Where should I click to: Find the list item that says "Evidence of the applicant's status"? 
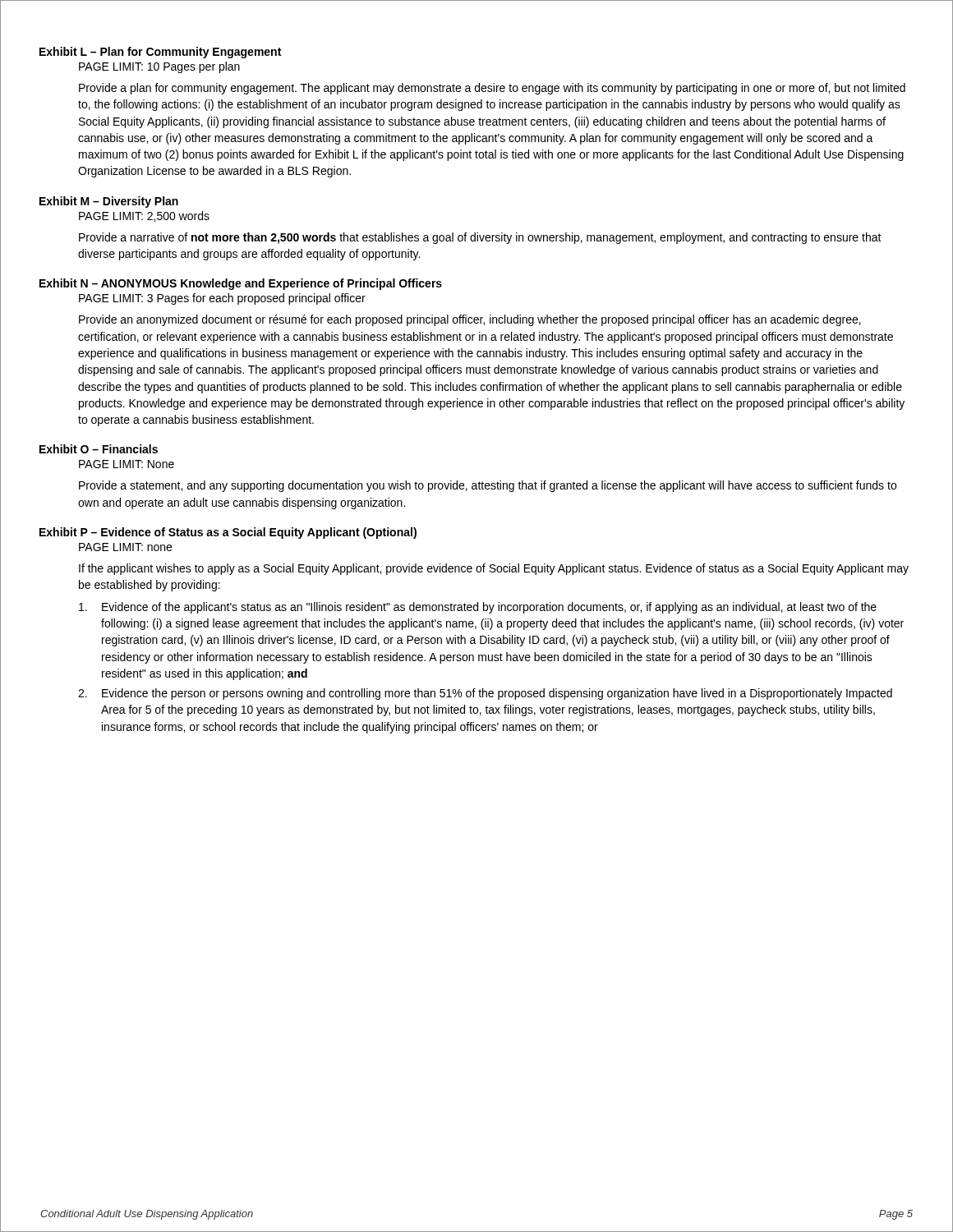tap(496, 640)
